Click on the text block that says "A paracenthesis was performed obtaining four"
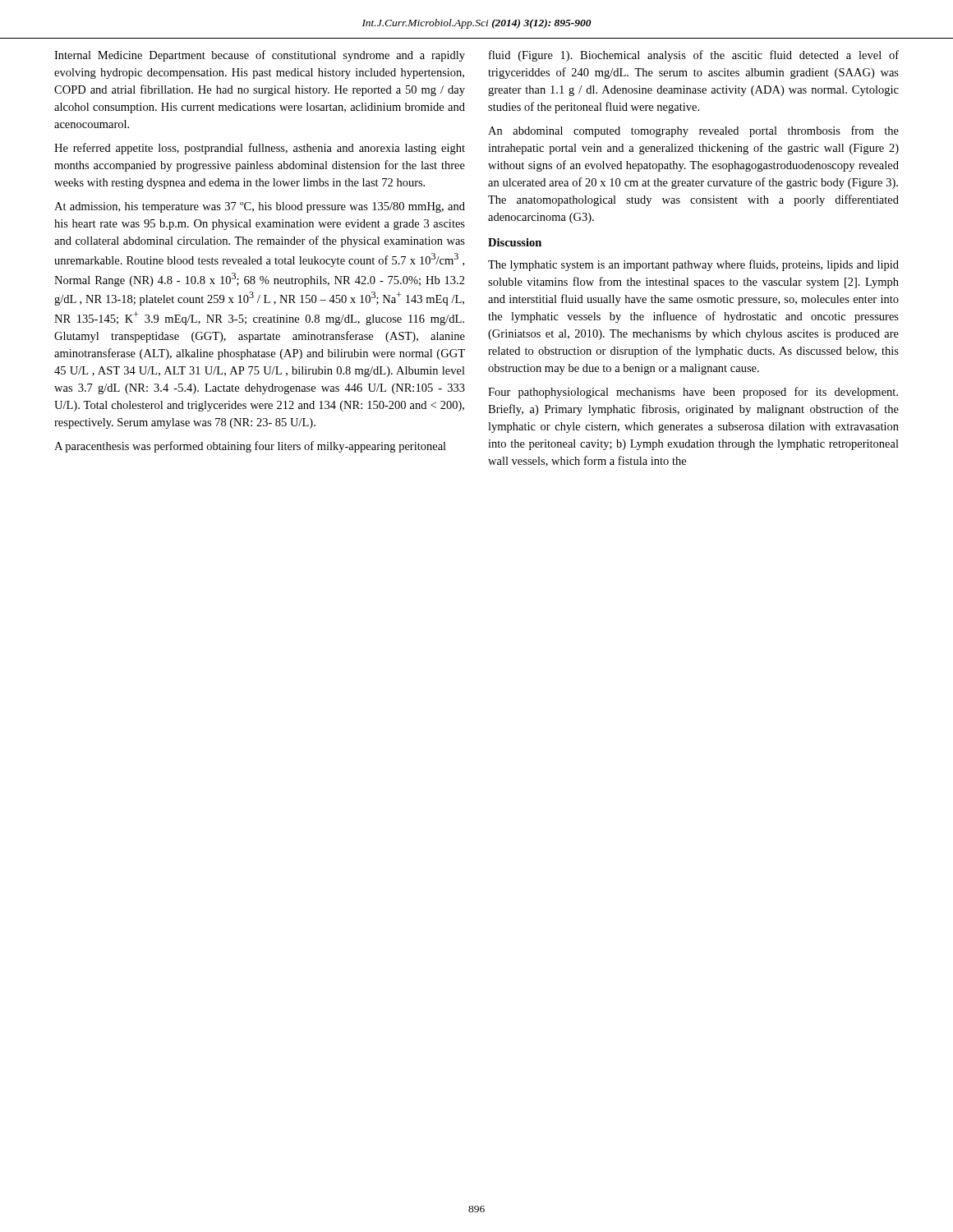Screen dimensions: 1232x953 pyautogui.click(x=260, y=447)
